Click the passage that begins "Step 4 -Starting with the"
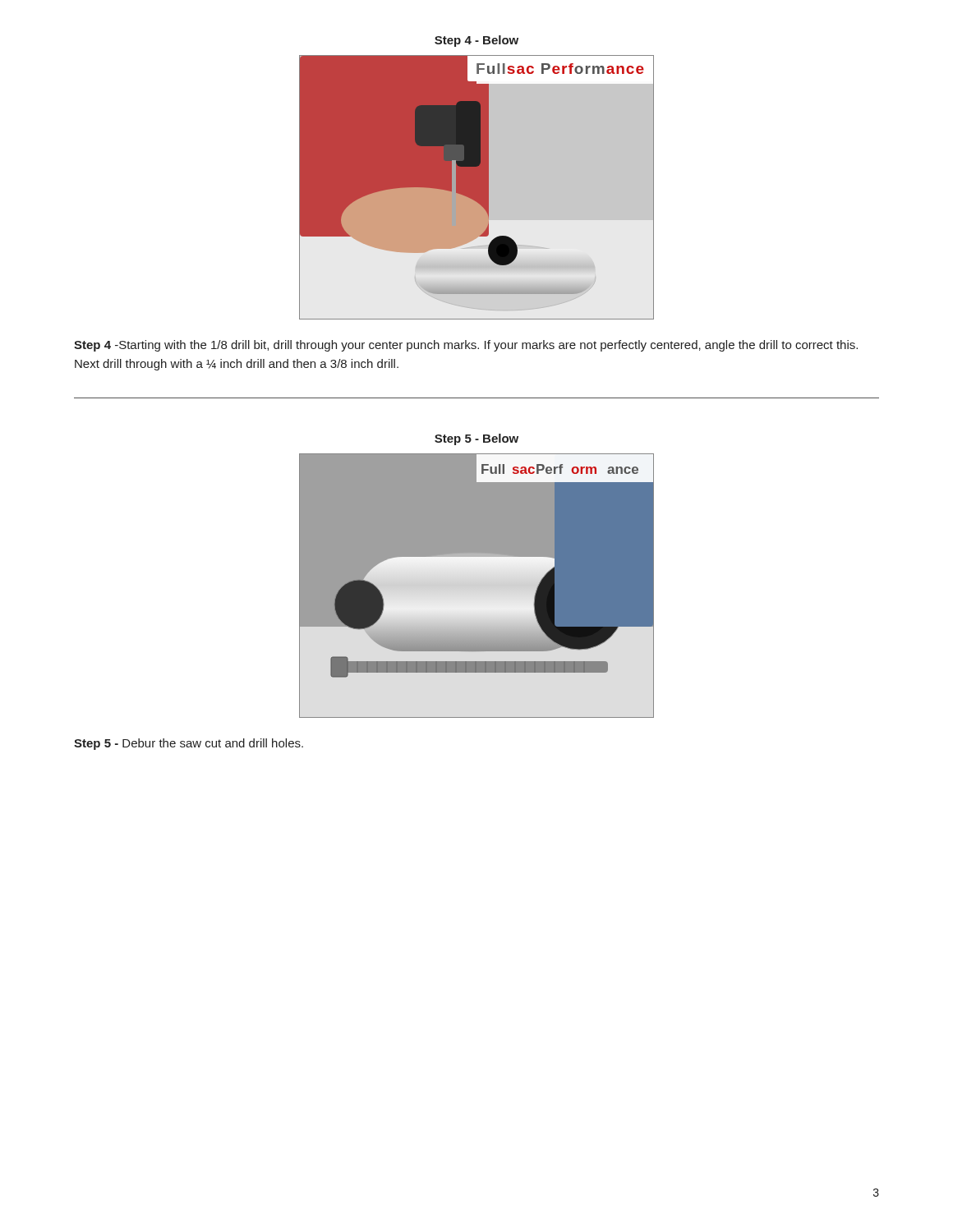The width and height of the screenshot is (953, 1232). (466, 354)
